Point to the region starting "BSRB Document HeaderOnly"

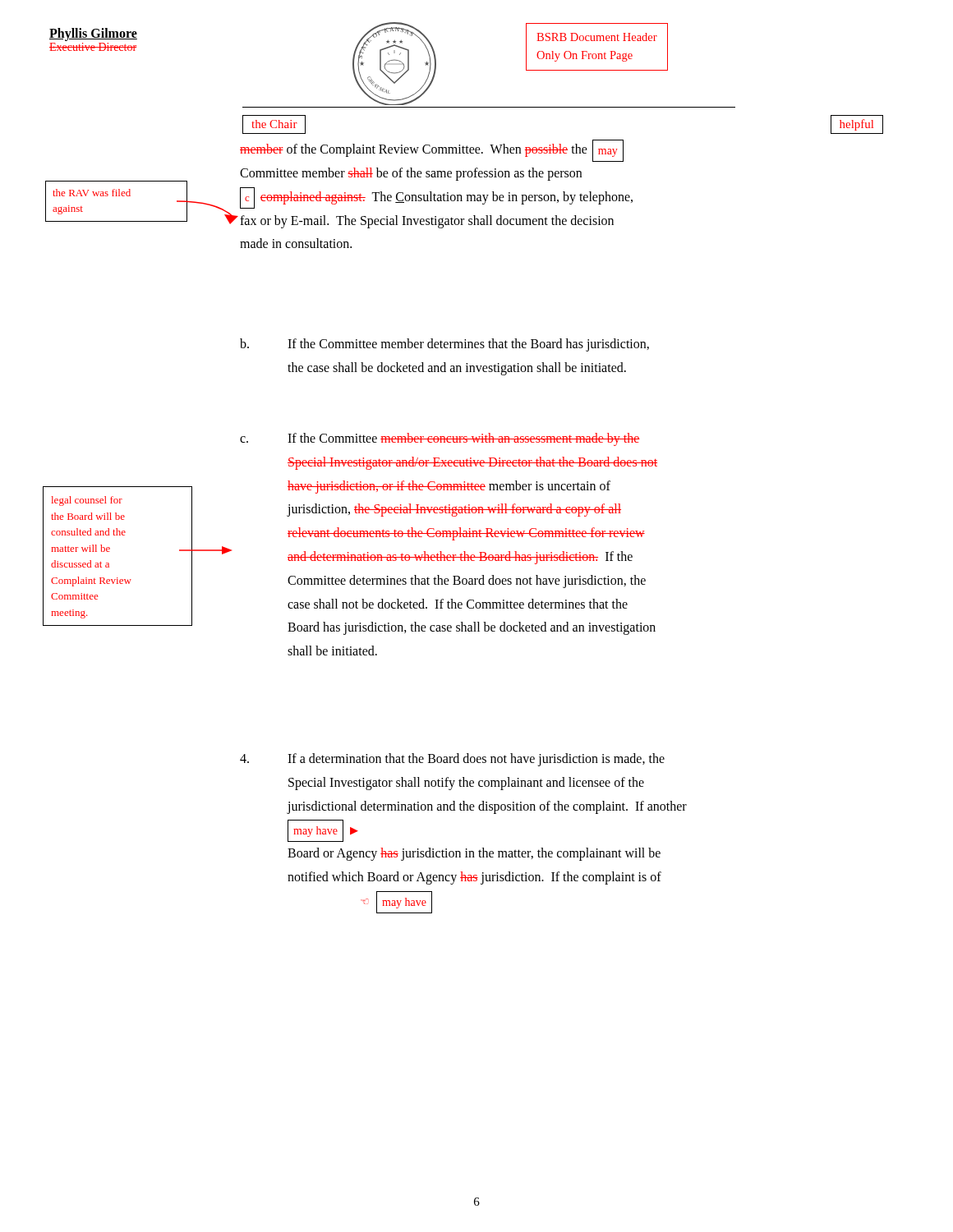coord(597,46)
